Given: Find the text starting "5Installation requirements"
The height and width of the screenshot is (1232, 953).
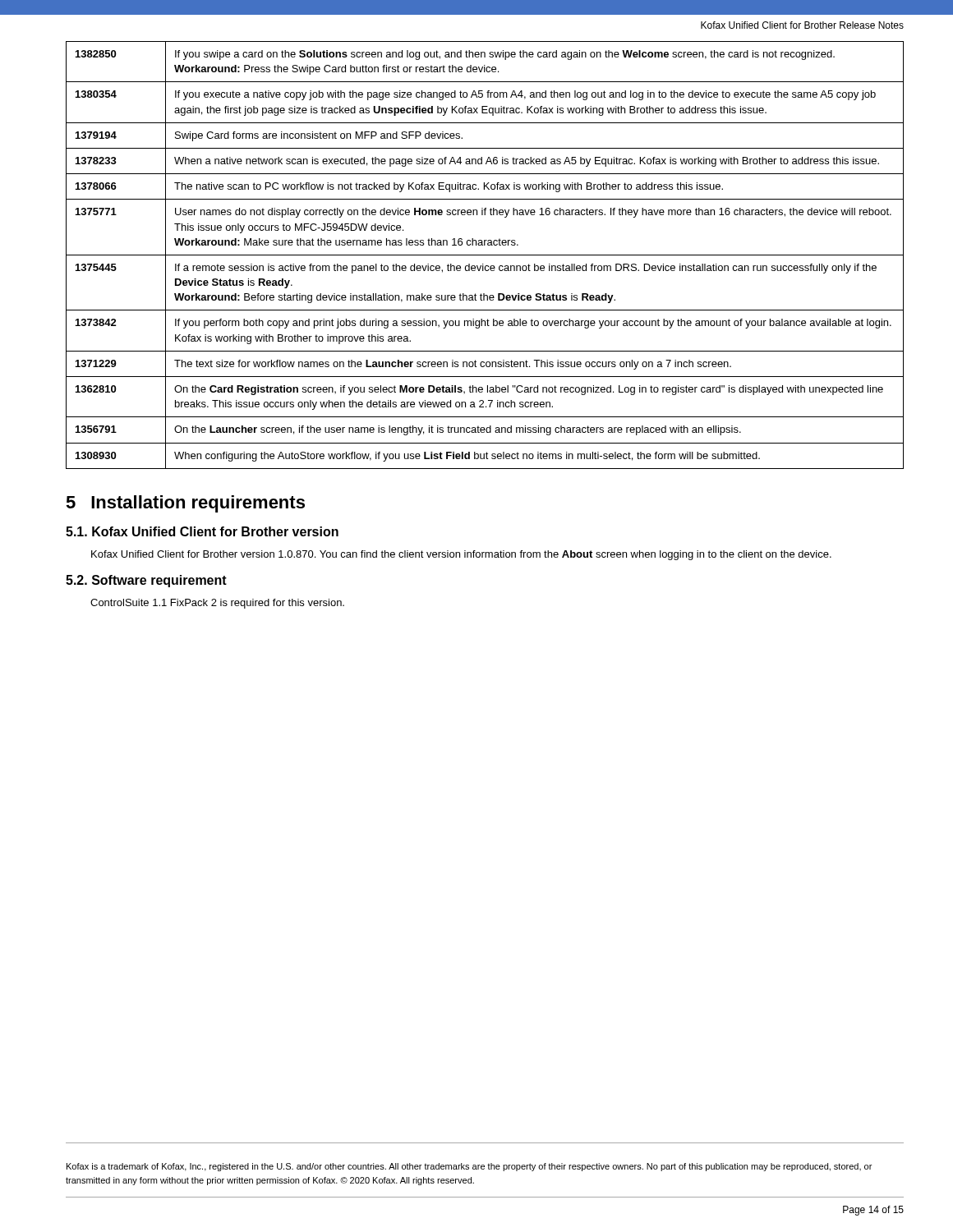Looking at the screenshot, I should [x=186, y=502].
